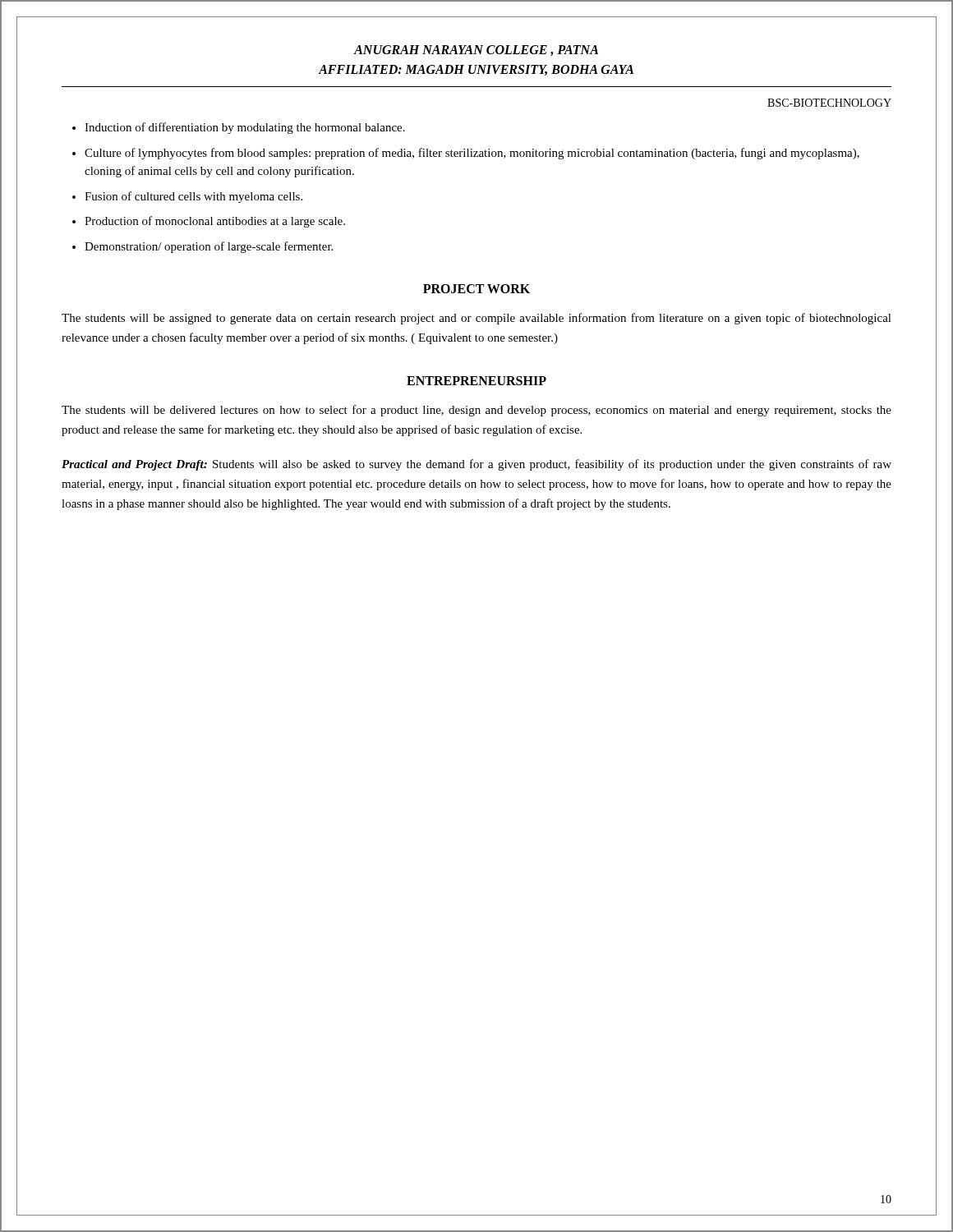
Task: Click on the list item that reads "Induction of differentiation by"
Action: click(x=245, y=127)
